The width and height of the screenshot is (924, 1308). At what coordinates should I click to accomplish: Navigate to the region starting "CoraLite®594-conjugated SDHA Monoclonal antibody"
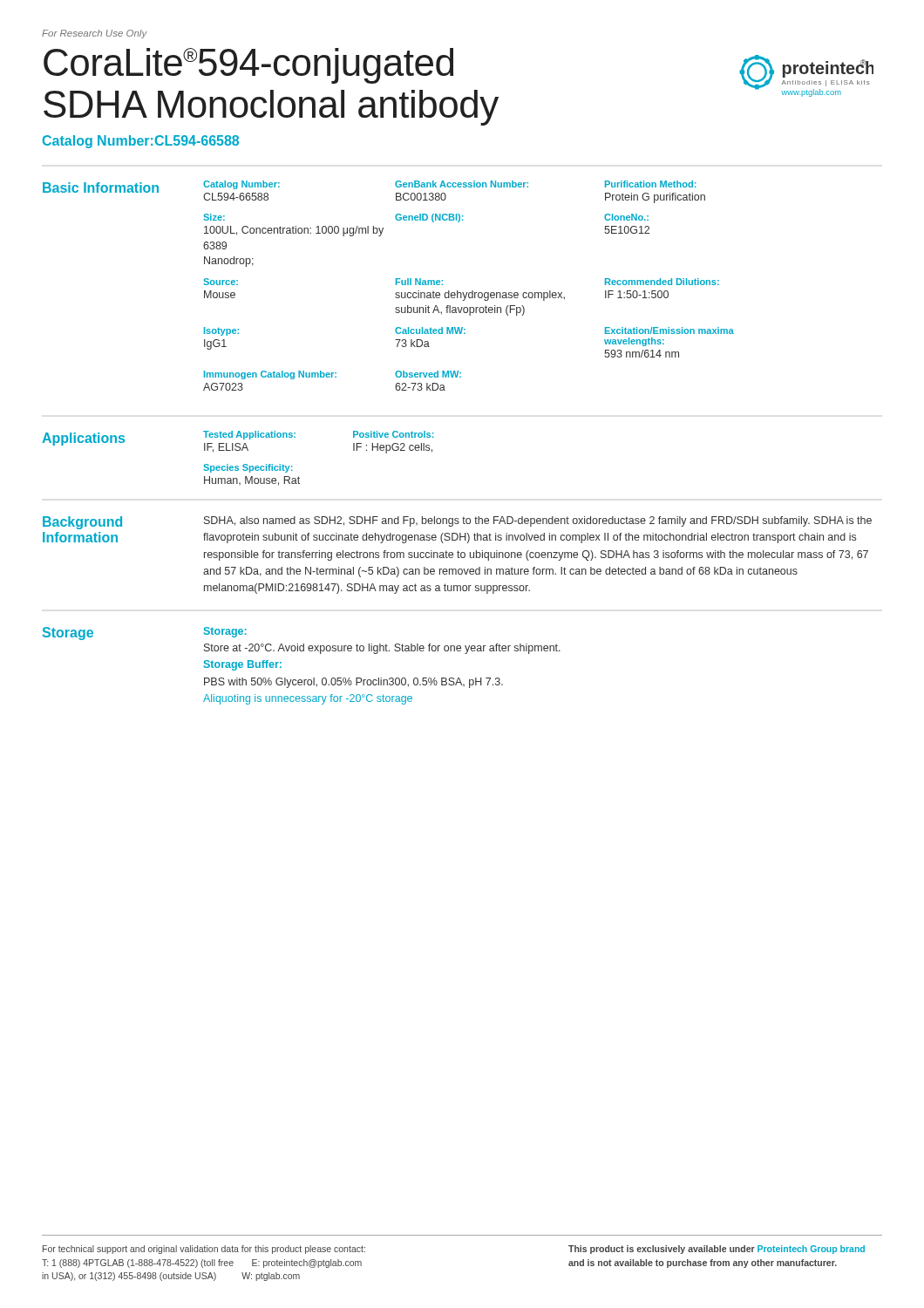[x=270, y=84]
